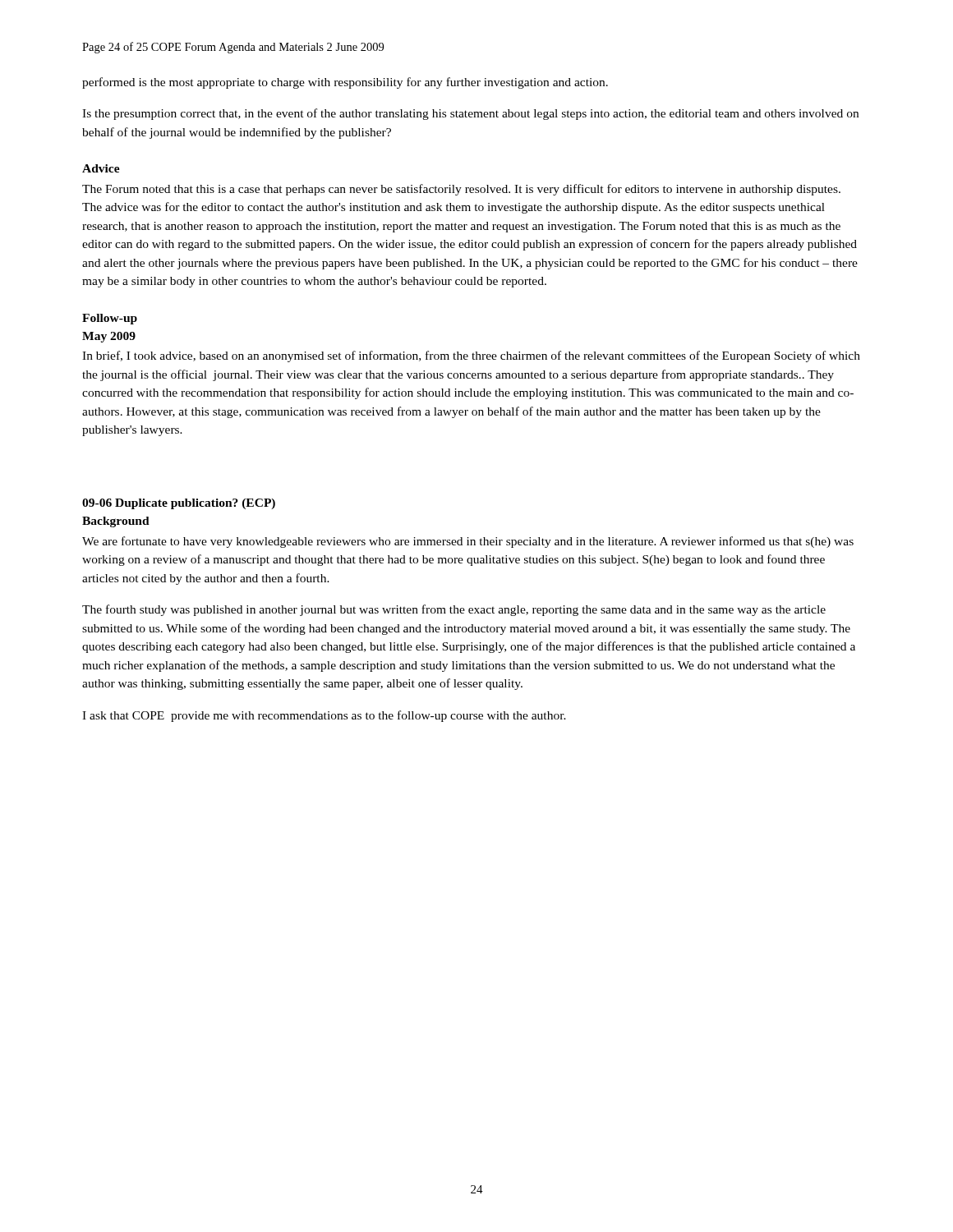Screen dimensions: 1232x953
Task: Point to the text starting "We are fortunate to have very"
Action: click(468, 559)
